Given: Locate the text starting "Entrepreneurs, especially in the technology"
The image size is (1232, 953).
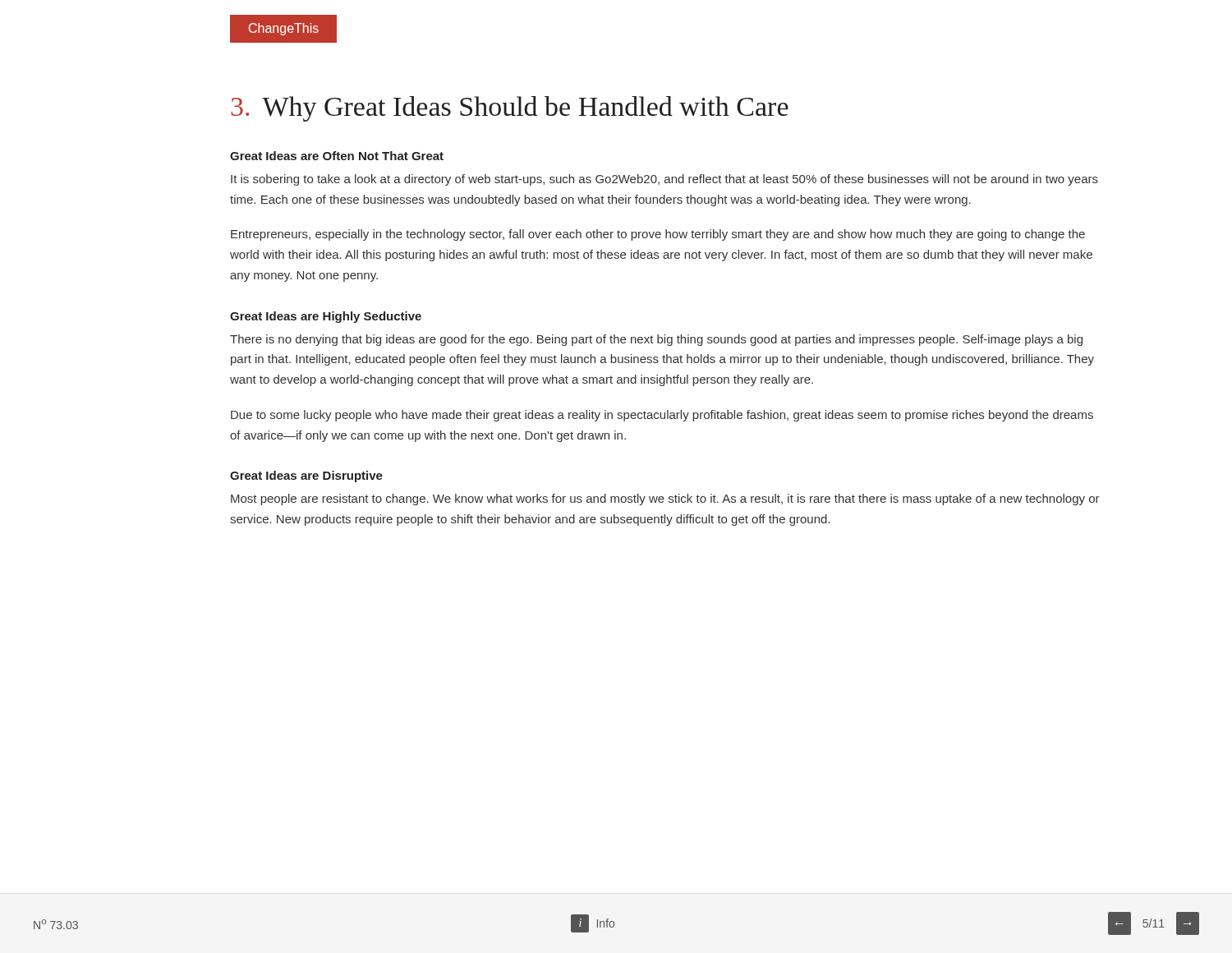Looking at the screenshot, I should click(x=661, y=254).
